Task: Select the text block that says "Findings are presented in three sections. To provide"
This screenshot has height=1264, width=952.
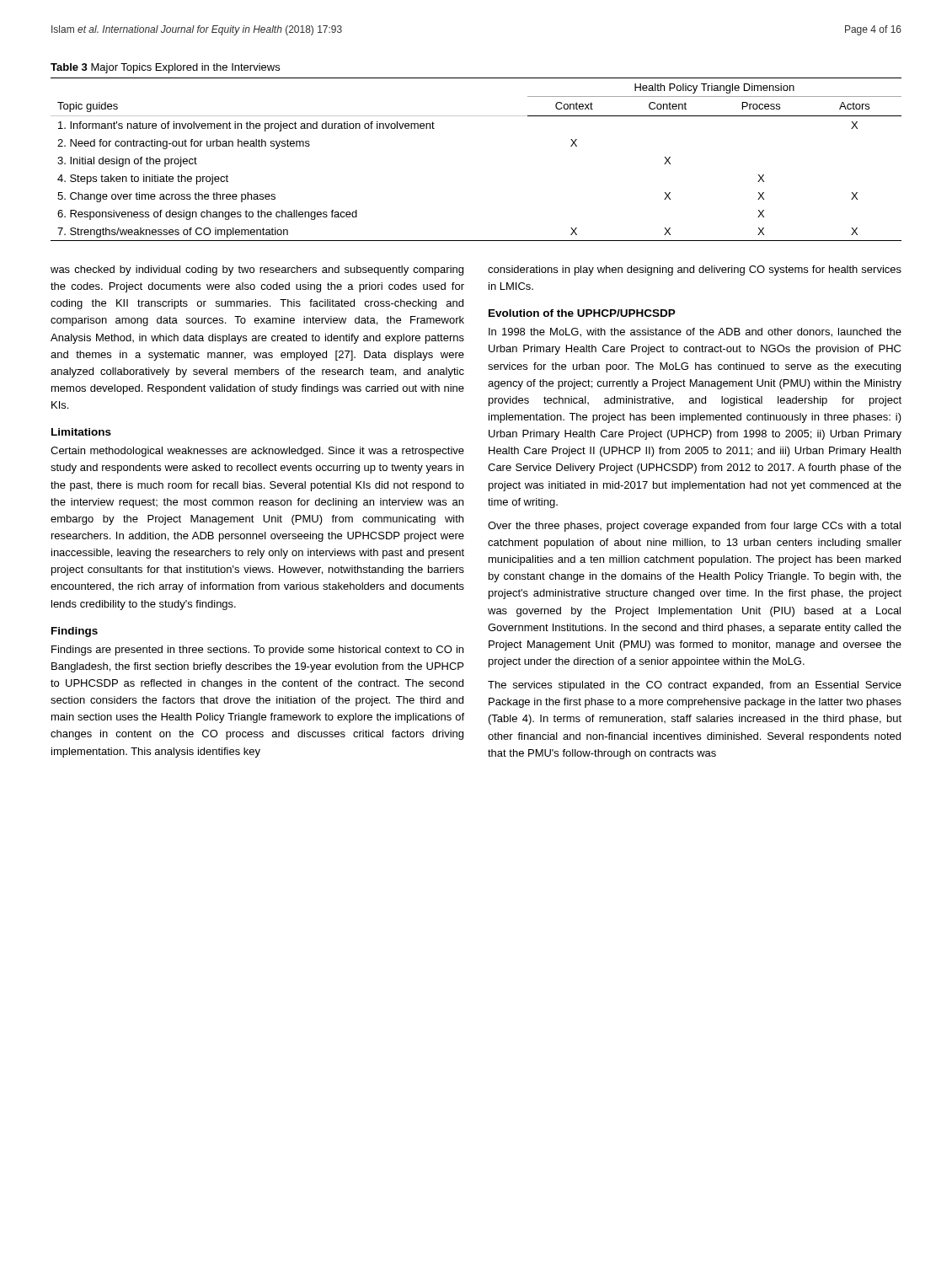Action: click(257, 700)
